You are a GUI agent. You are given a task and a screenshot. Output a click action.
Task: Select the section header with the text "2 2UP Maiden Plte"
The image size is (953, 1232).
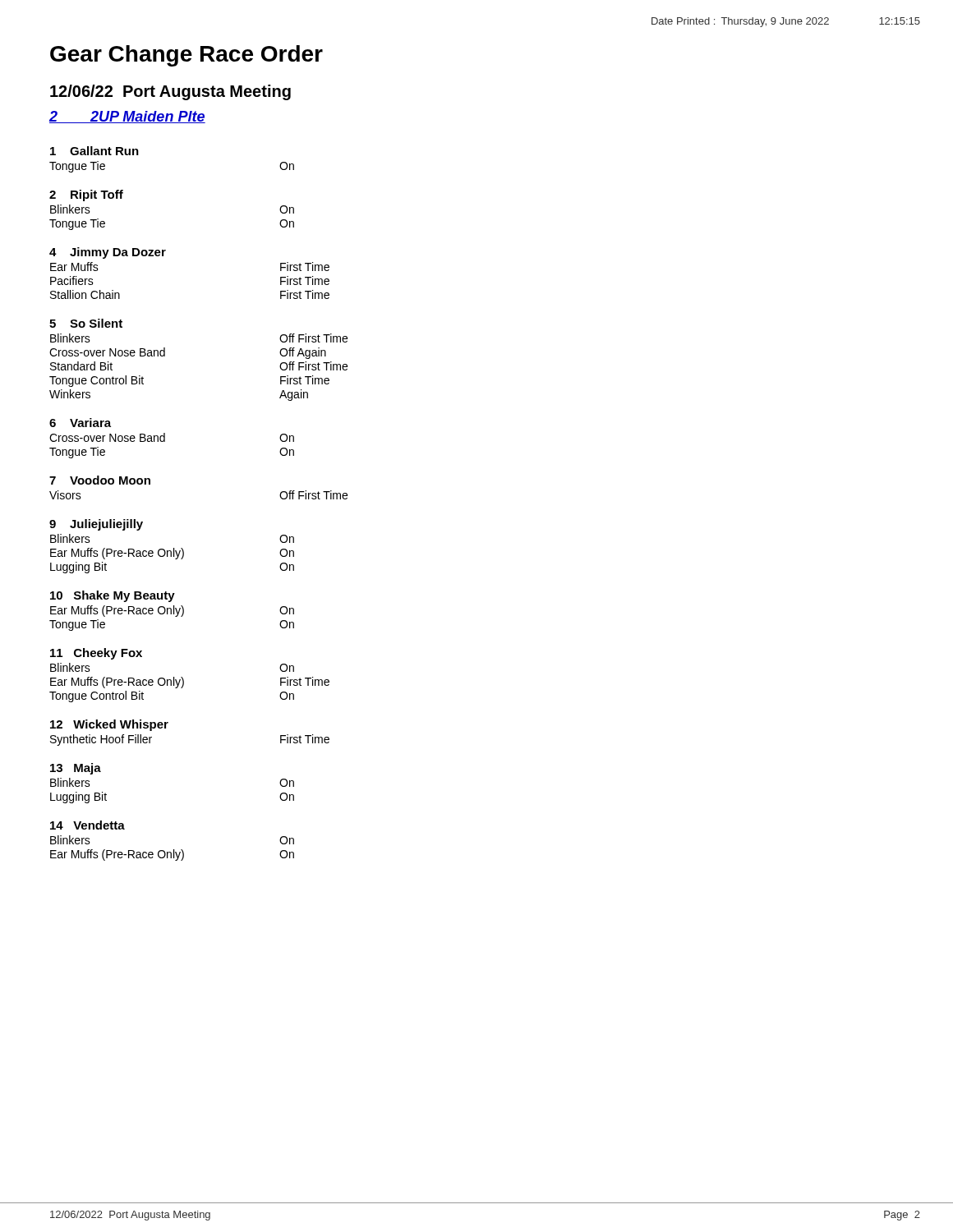click(x=127, y=117)
